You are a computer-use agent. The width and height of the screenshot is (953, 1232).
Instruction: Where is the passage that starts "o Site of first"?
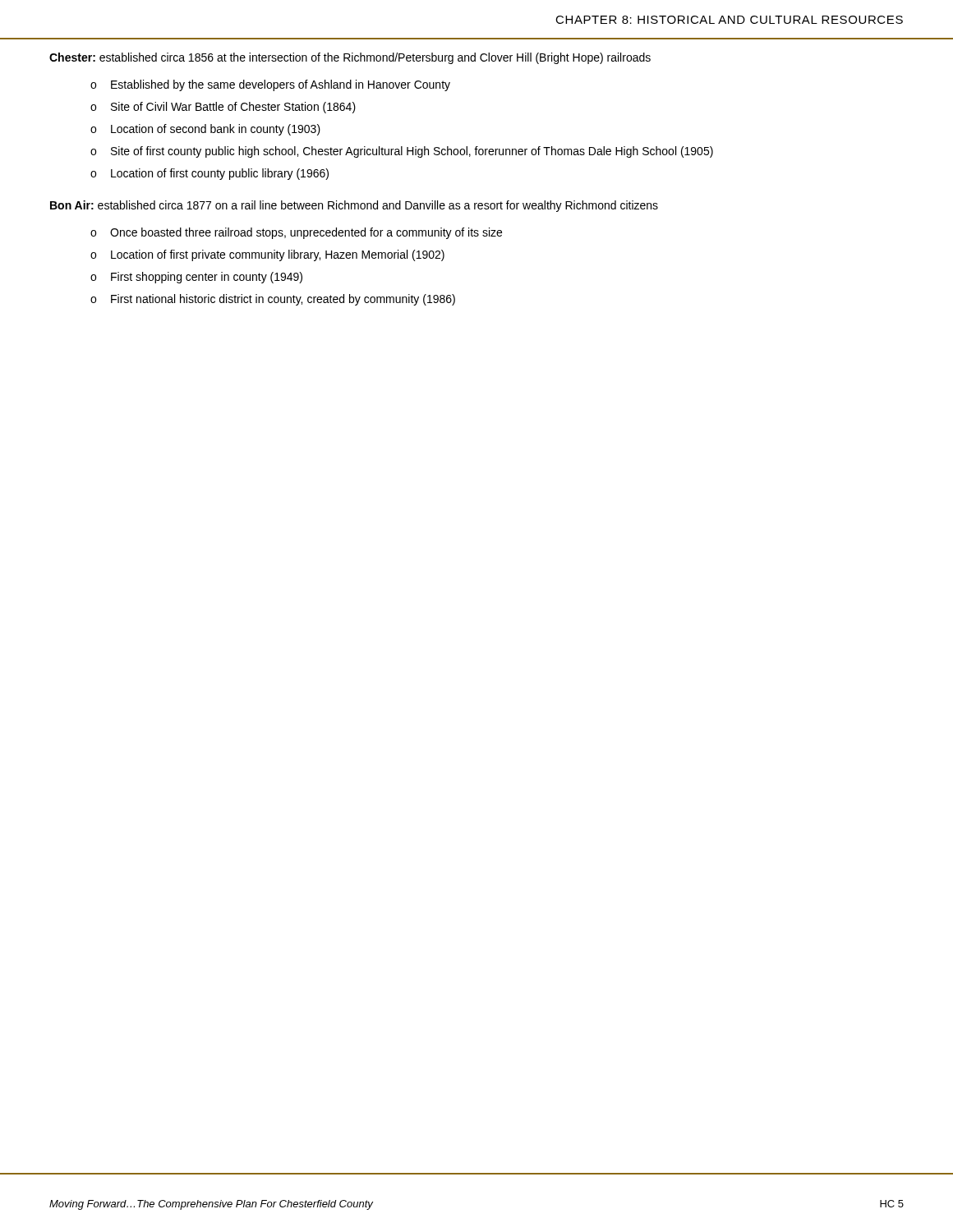(497, 152)
